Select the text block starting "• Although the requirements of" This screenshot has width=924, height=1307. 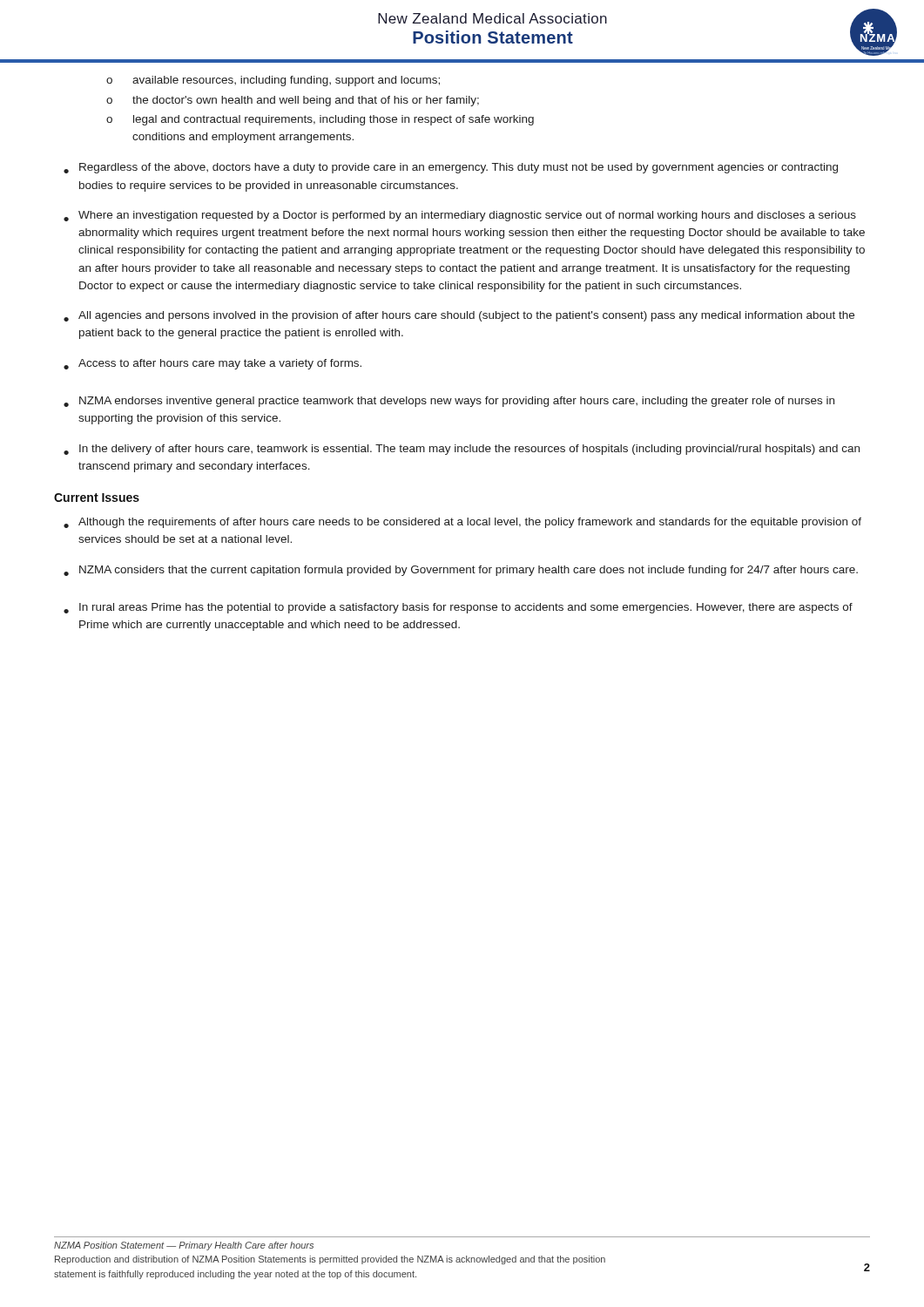click(462, 531)
